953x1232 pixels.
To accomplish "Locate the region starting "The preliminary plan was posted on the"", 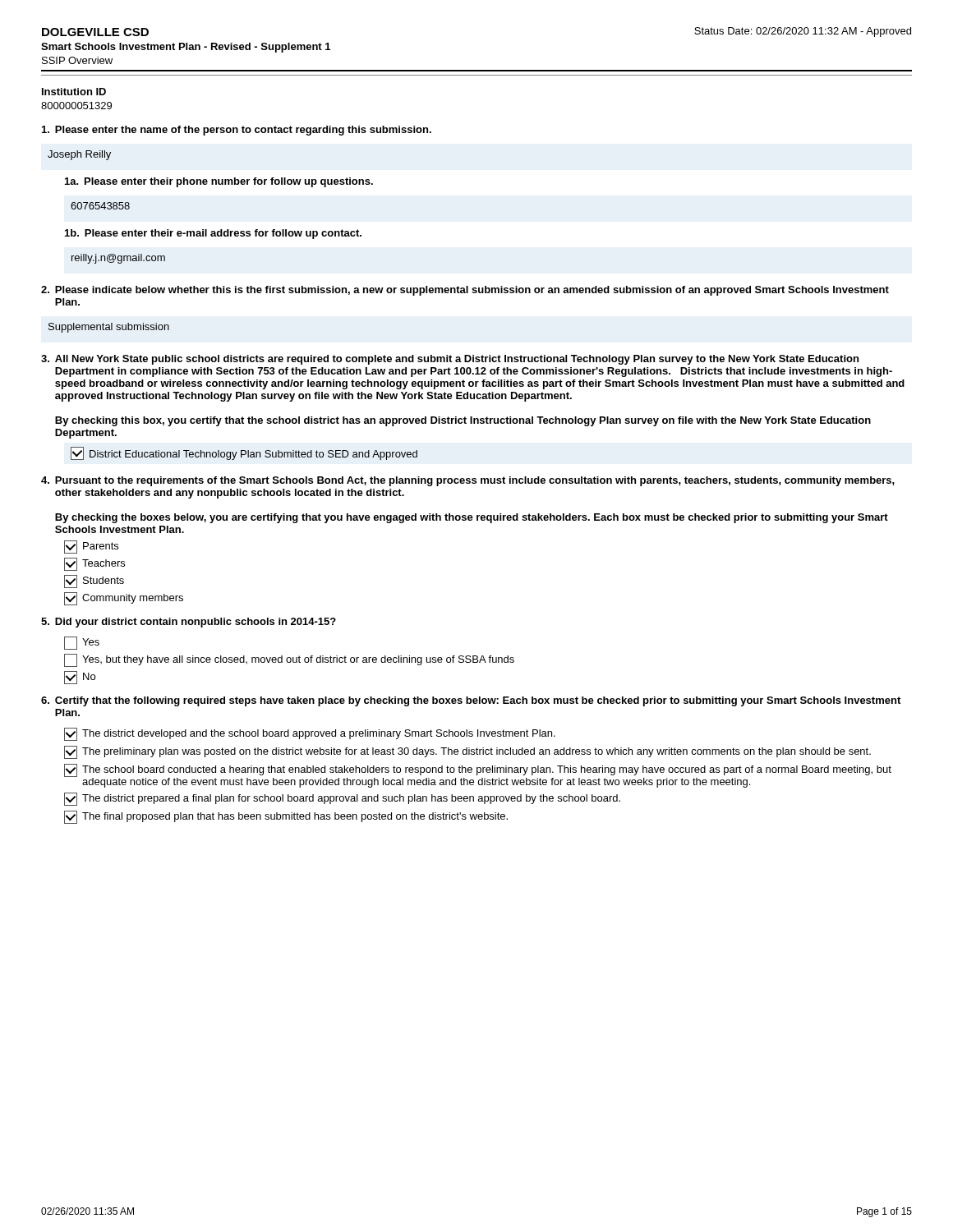I will pos(468,752).
